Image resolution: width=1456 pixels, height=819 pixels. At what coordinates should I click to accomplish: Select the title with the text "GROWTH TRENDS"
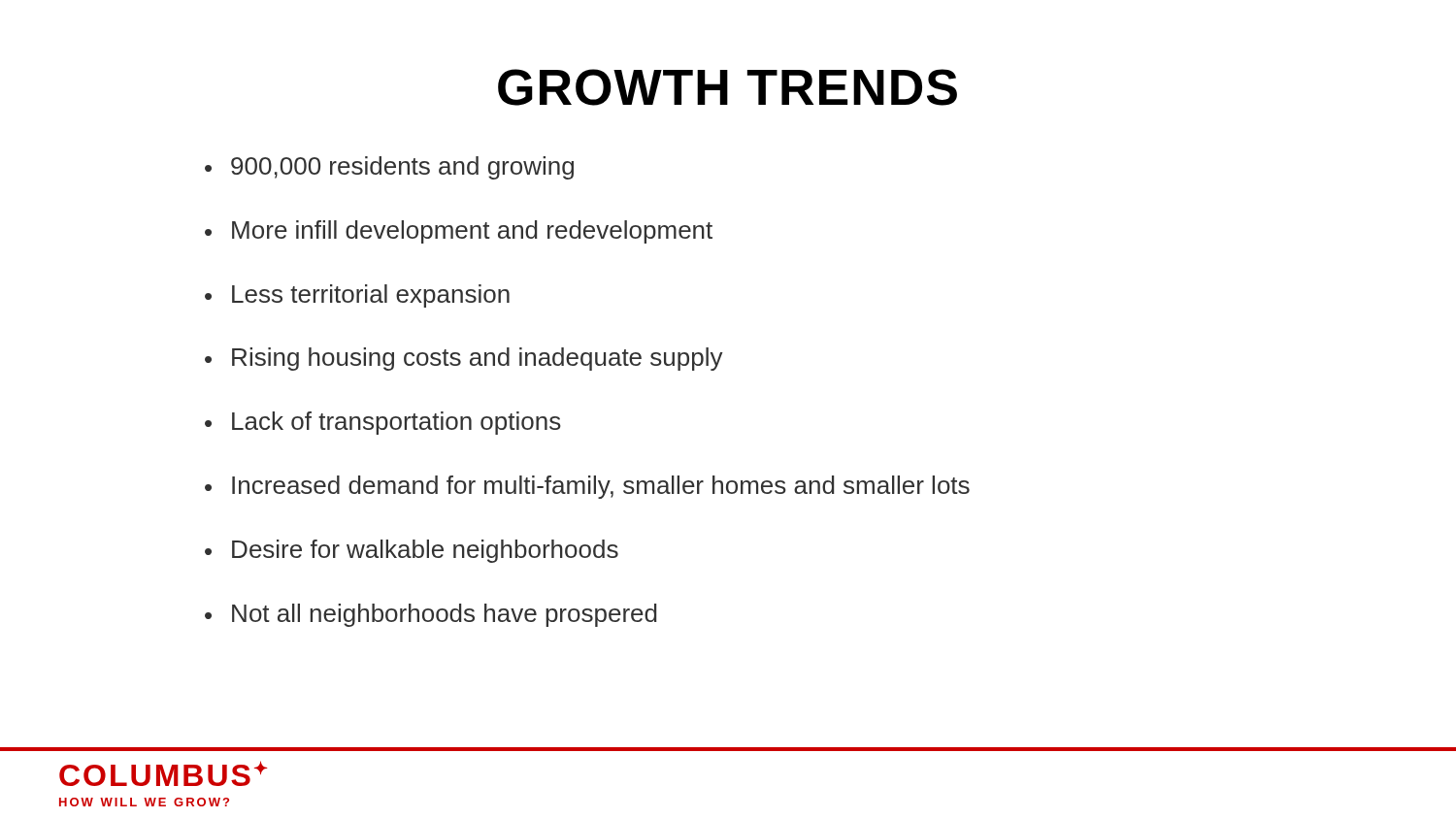tap(728, 82)
